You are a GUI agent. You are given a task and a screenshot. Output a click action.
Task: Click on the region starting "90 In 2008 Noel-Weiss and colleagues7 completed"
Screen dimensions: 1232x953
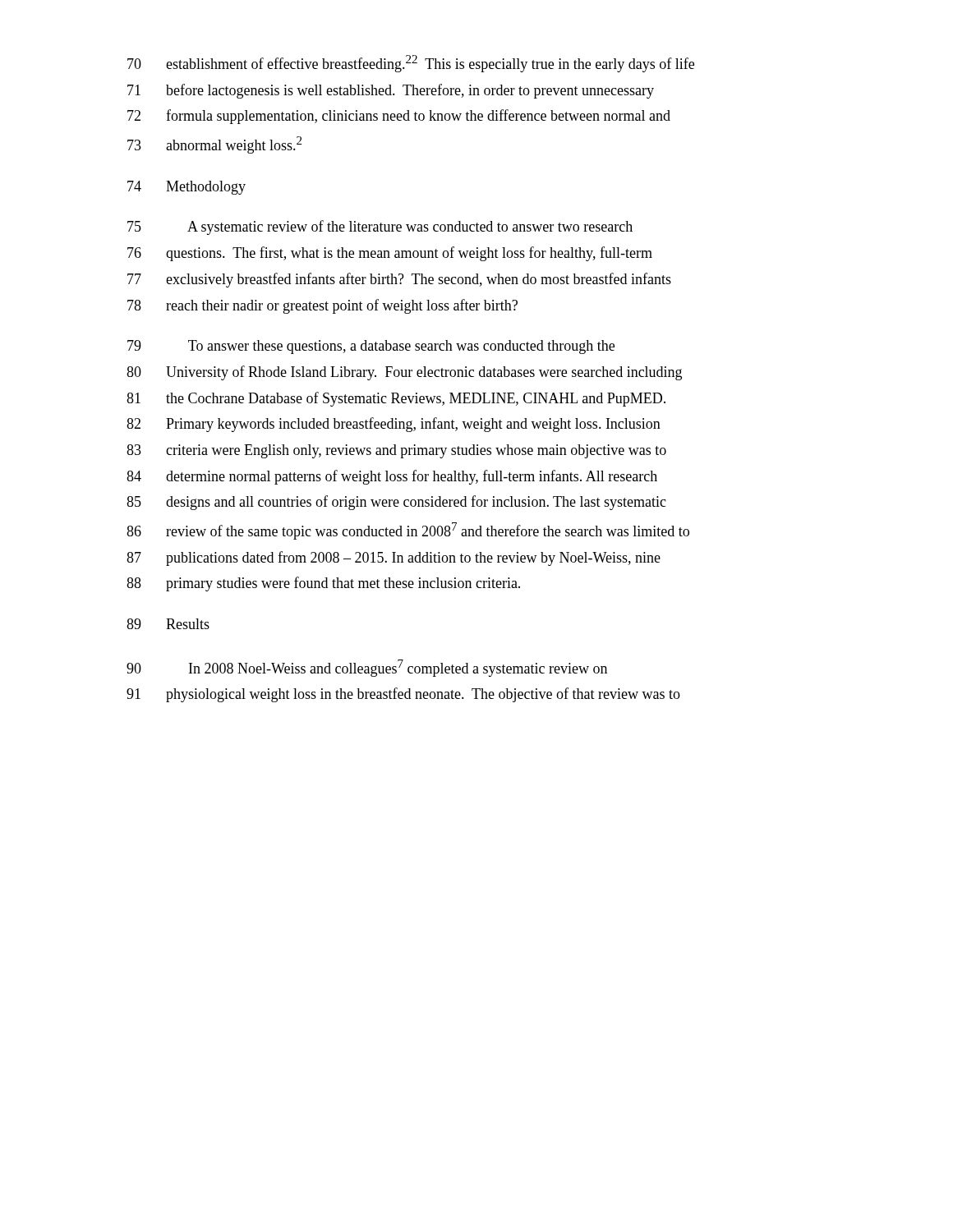tap(485, 680)
